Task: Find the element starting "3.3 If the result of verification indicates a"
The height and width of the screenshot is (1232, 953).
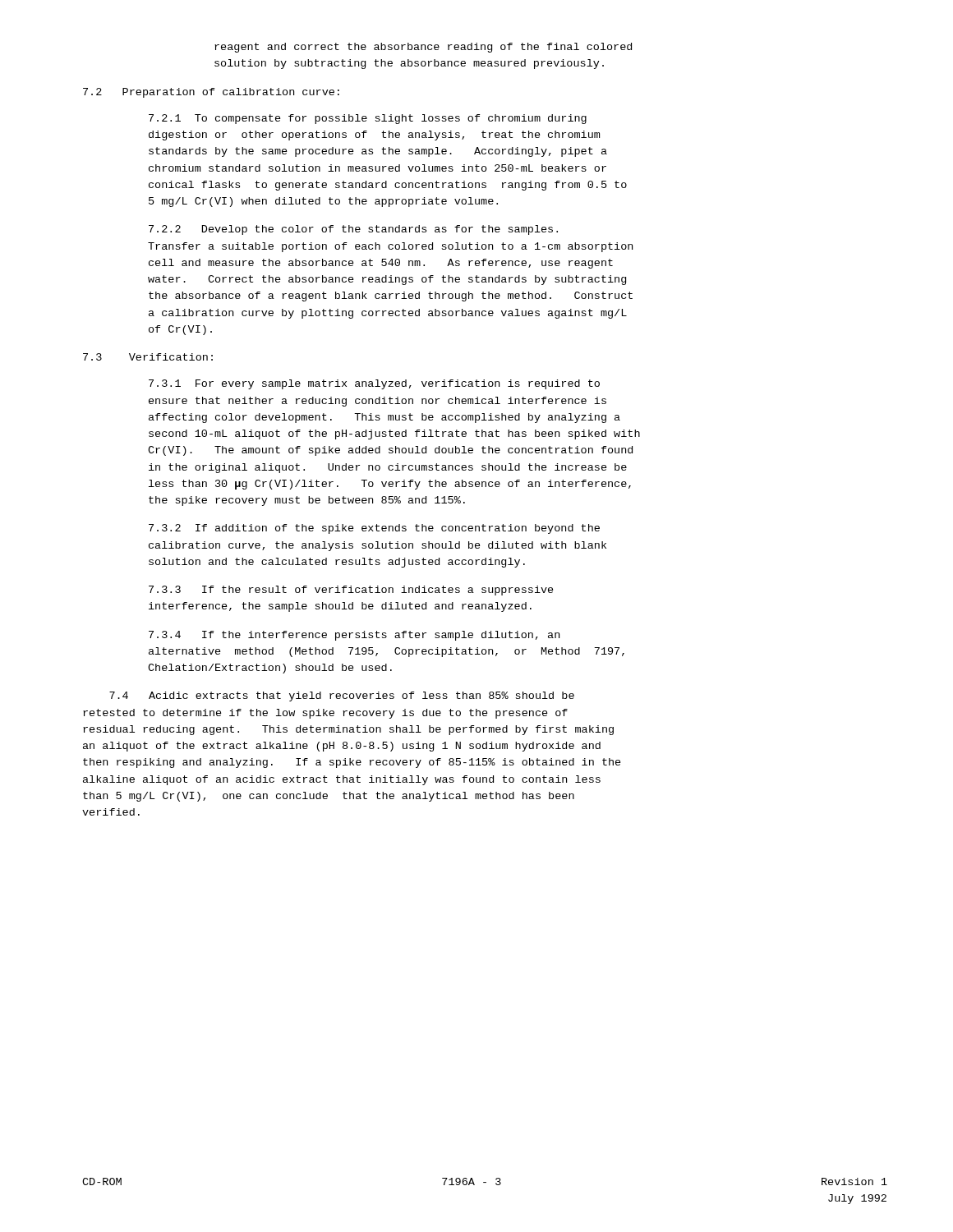Action: click(351, 598)
